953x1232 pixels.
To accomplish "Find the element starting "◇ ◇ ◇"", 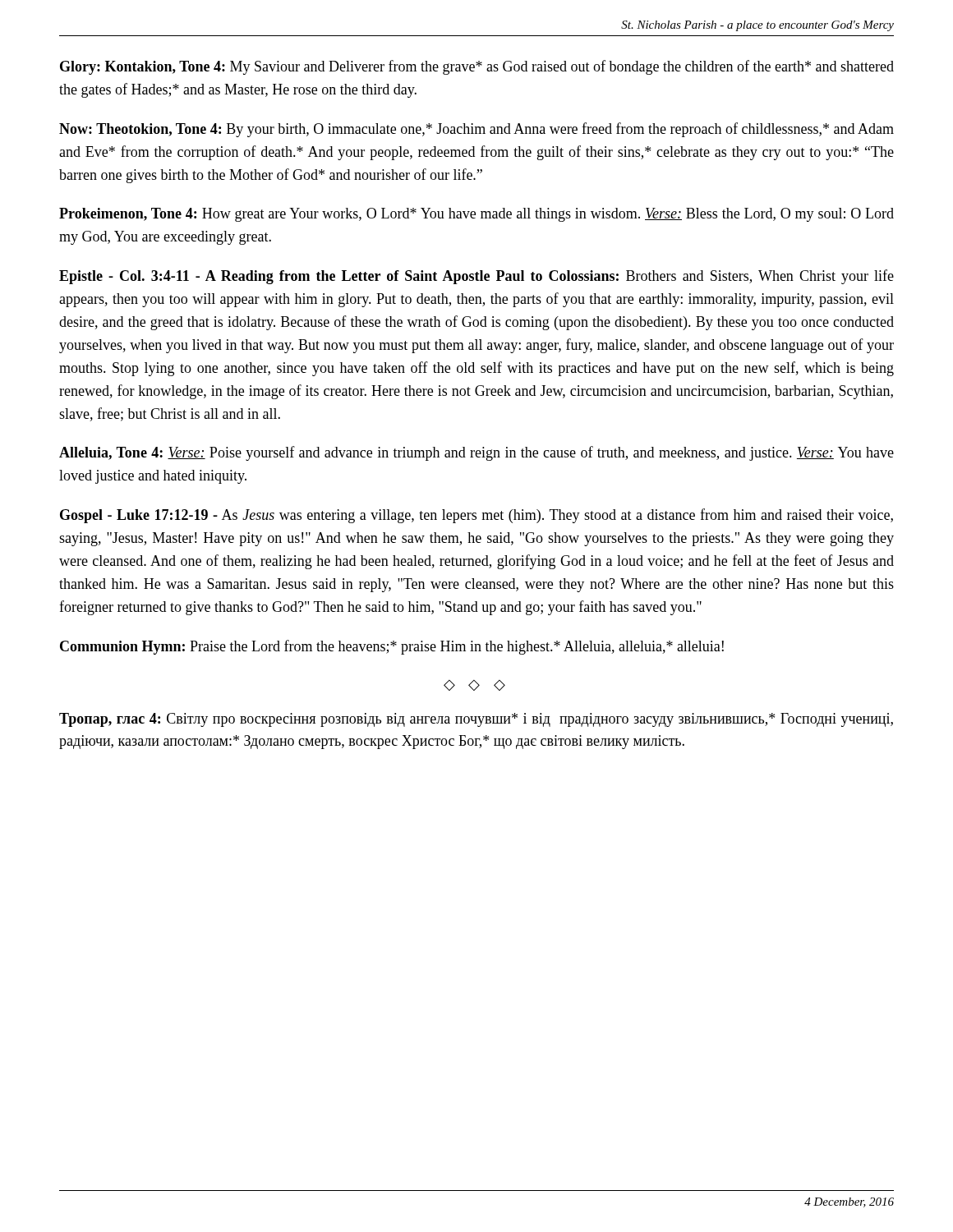I will coord(476,684).
